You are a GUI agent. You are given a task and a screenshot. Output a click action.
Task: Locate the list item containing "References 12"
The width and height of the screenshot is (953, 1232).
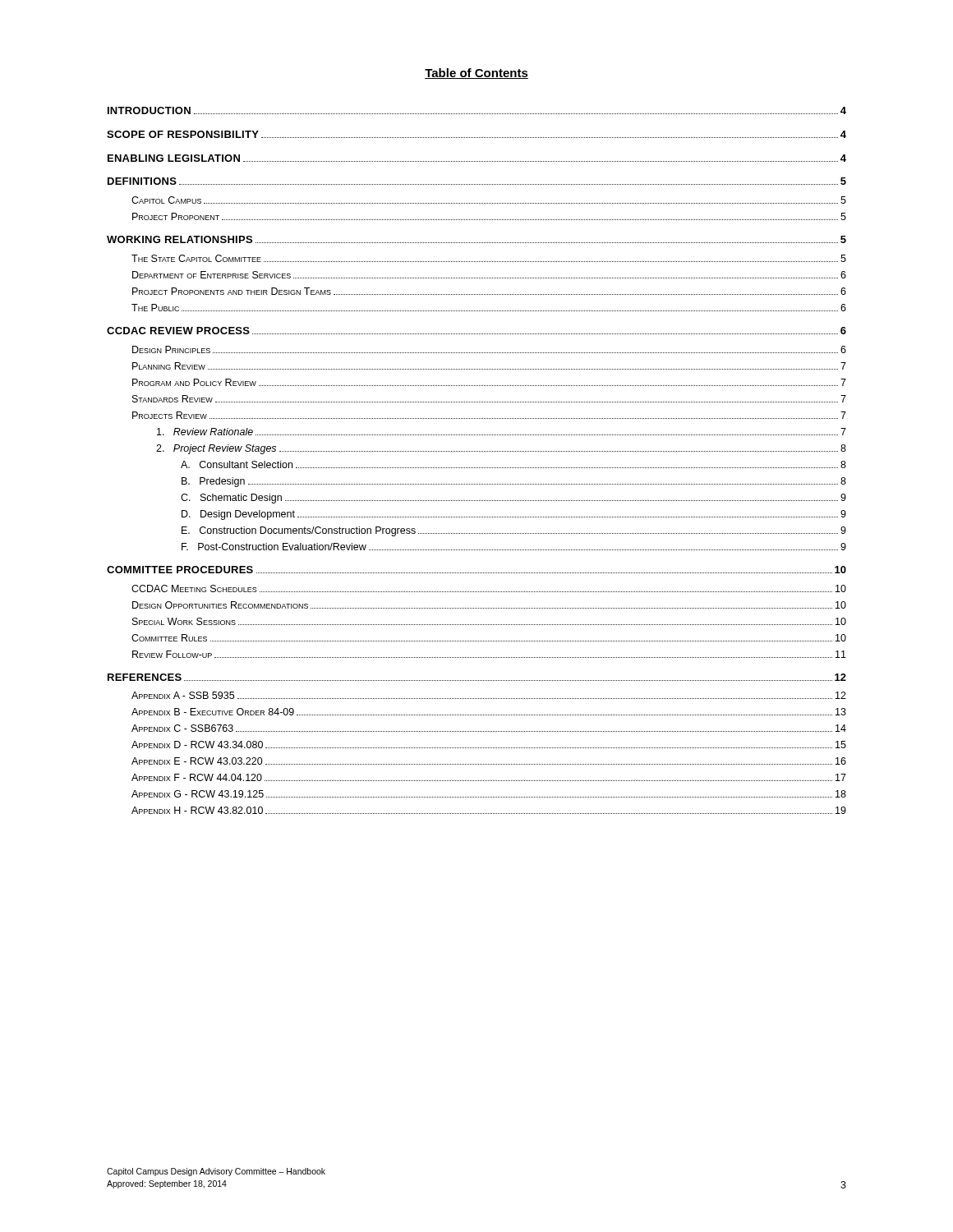(476, 678)
